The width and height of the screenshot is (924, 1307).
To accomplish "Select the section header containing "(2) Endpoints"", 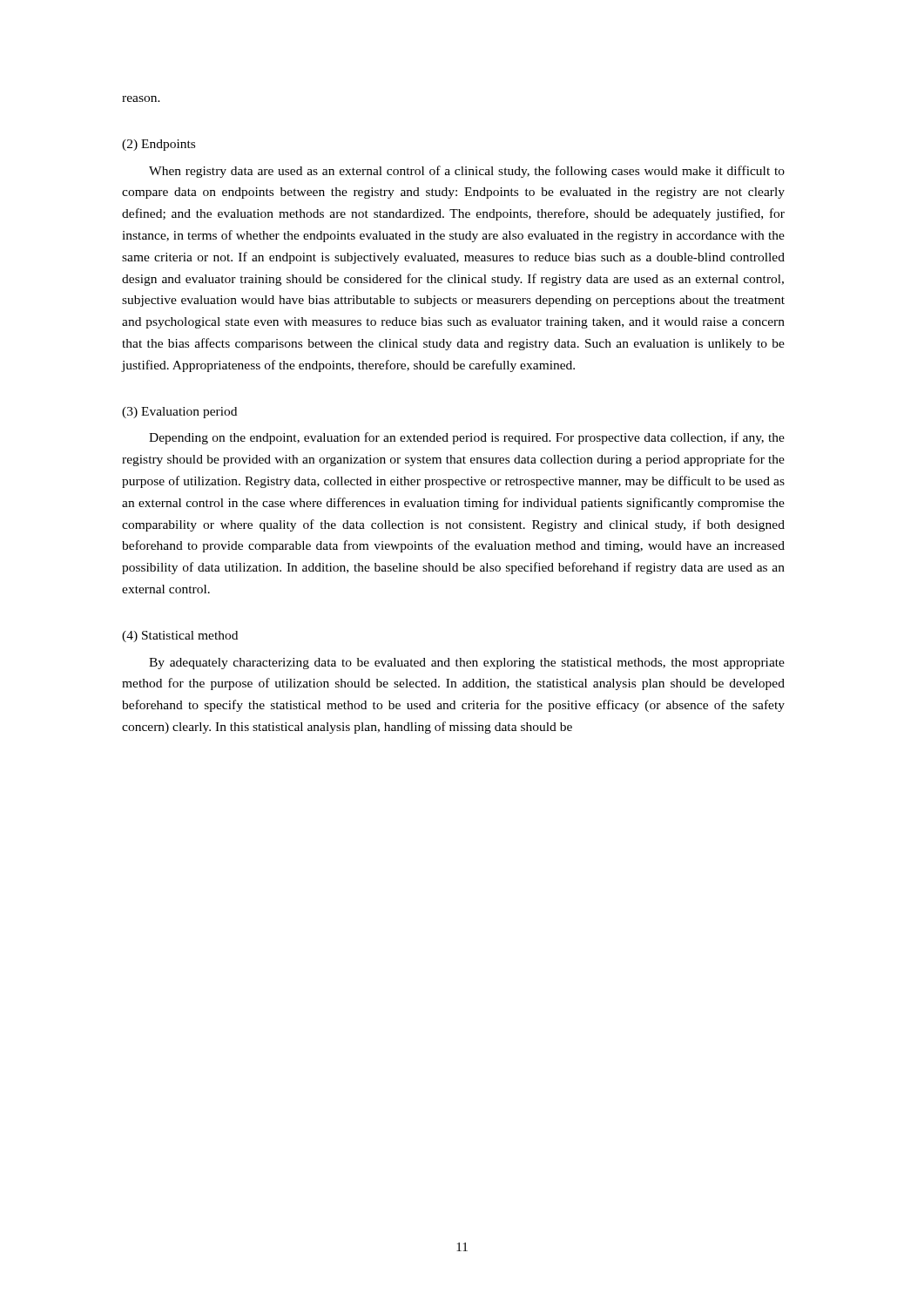I will point(158,145).
